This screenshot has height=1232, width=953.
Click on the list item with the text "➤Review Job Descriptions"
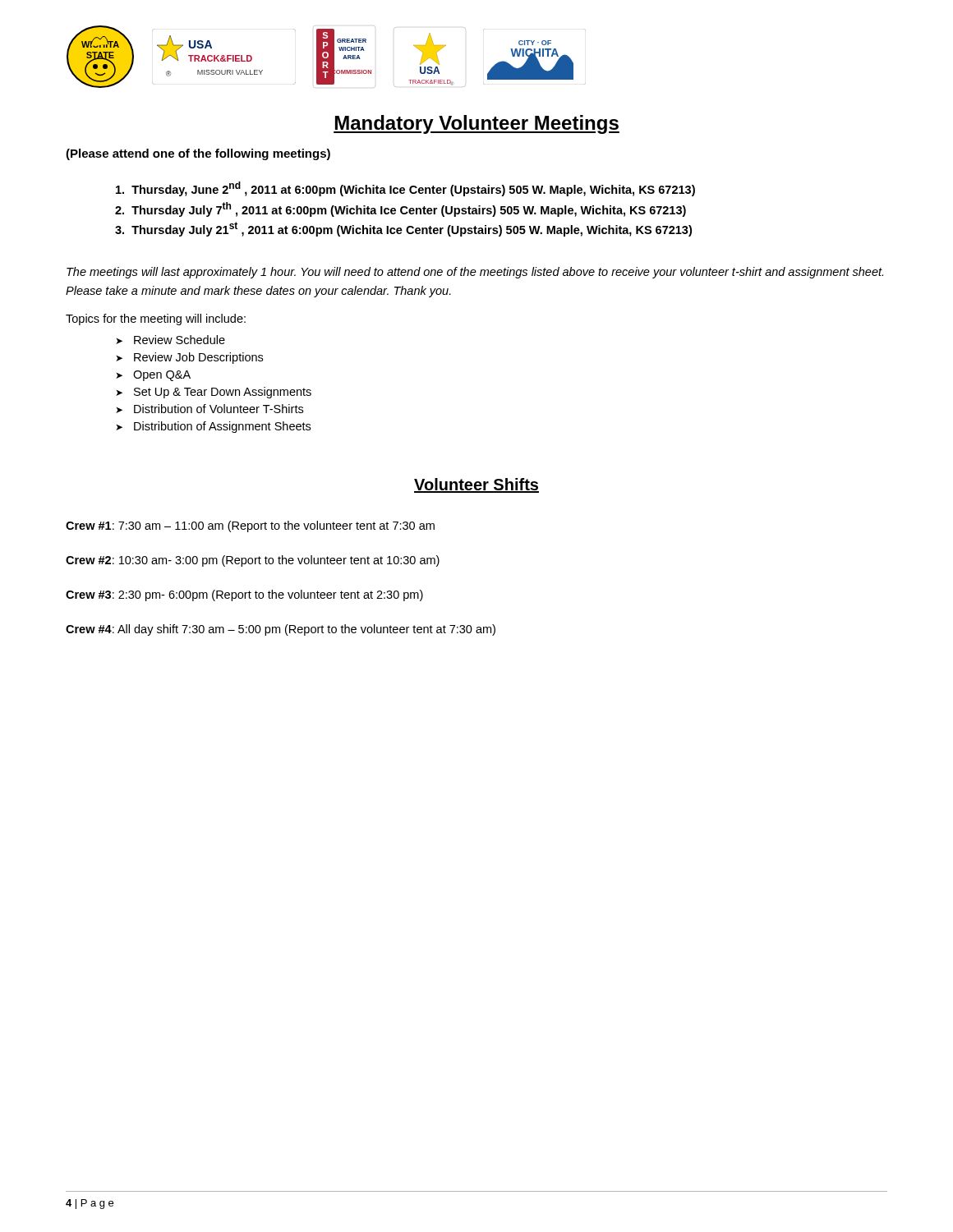189,358
